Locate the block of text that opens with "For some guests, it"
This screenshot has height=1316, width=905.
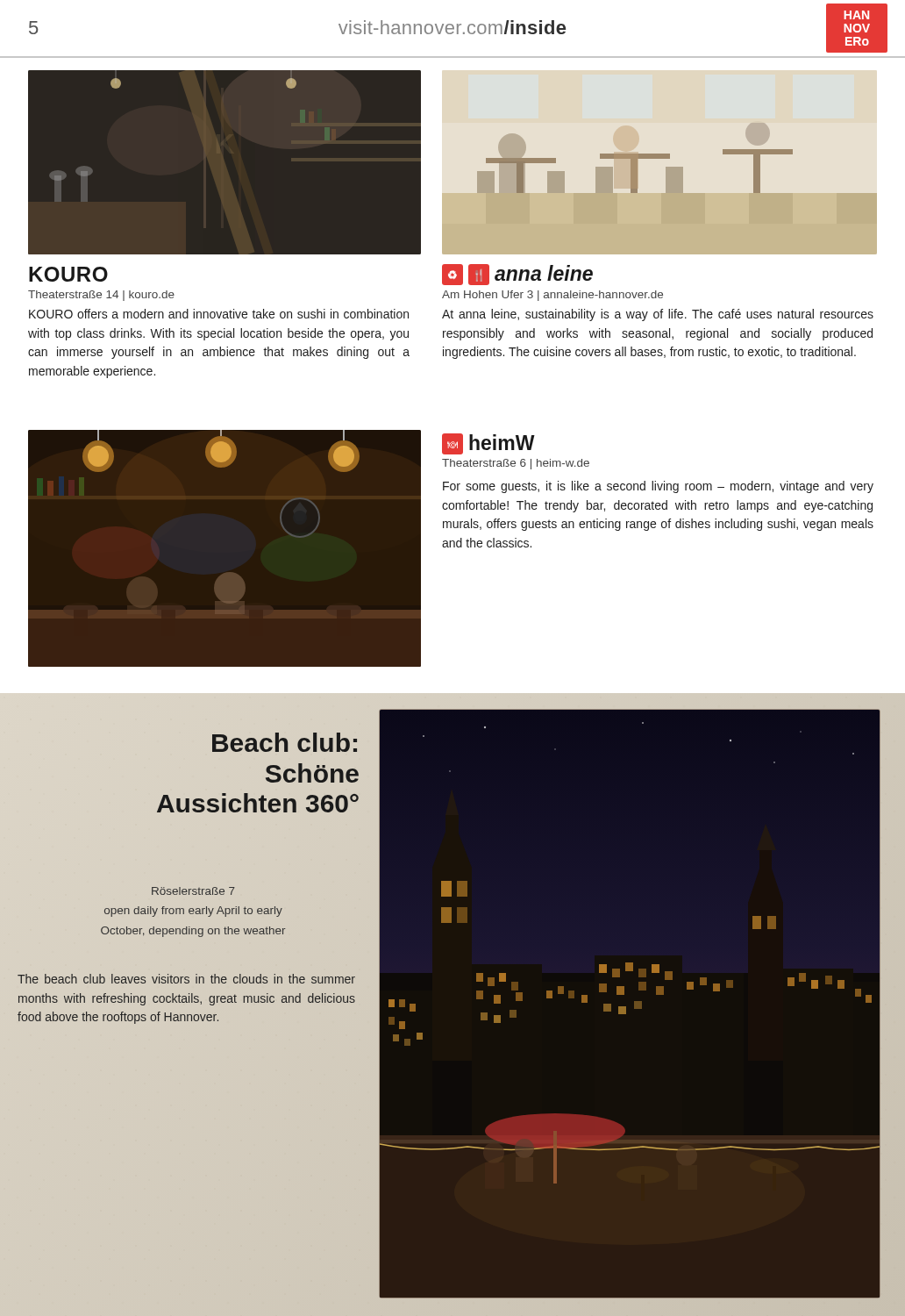click(658, 515)
